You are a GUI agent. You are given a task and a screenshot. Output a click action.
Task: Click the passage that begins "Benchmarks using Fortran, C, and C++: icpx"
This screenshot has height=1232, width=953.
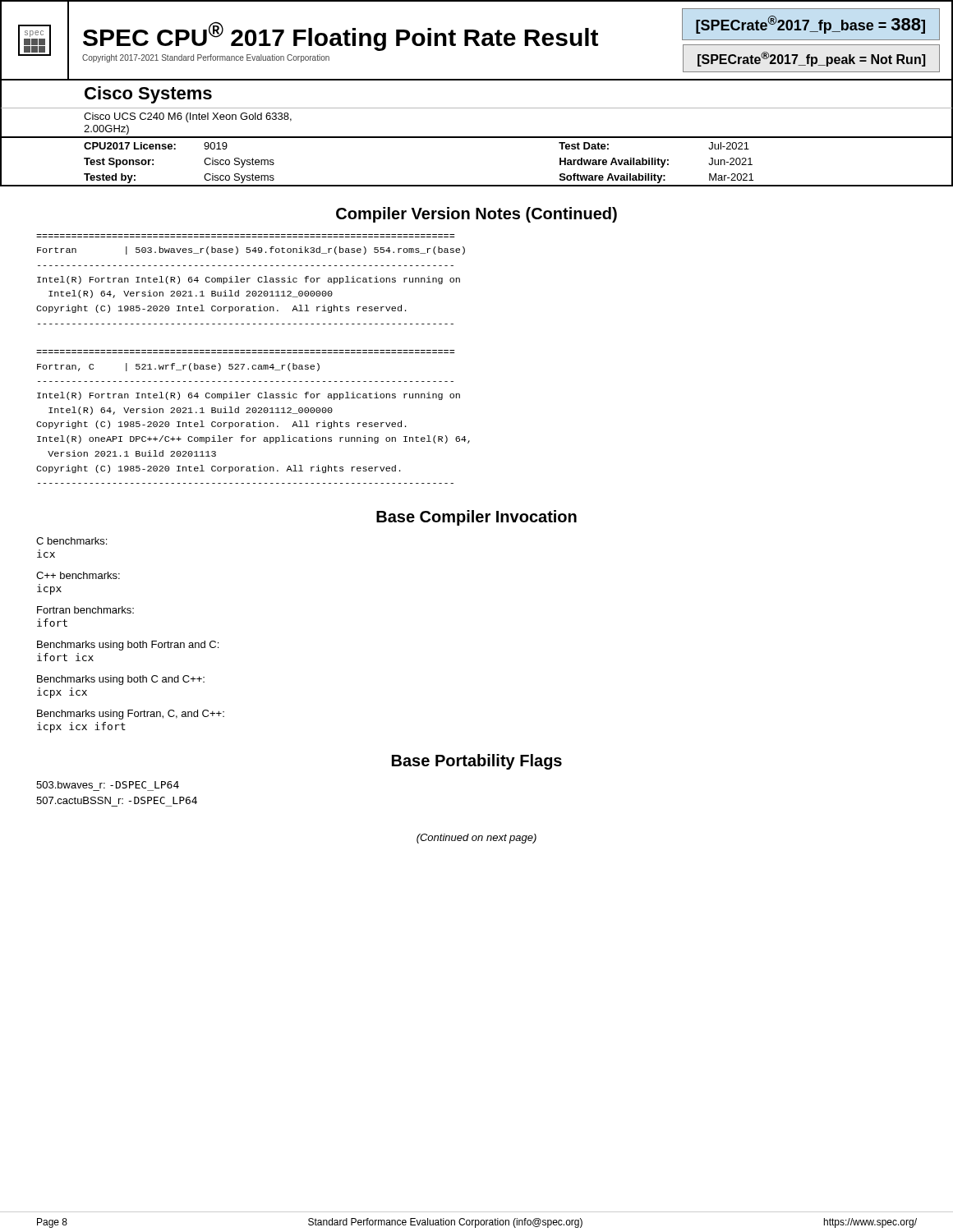(x=131, y=715)
